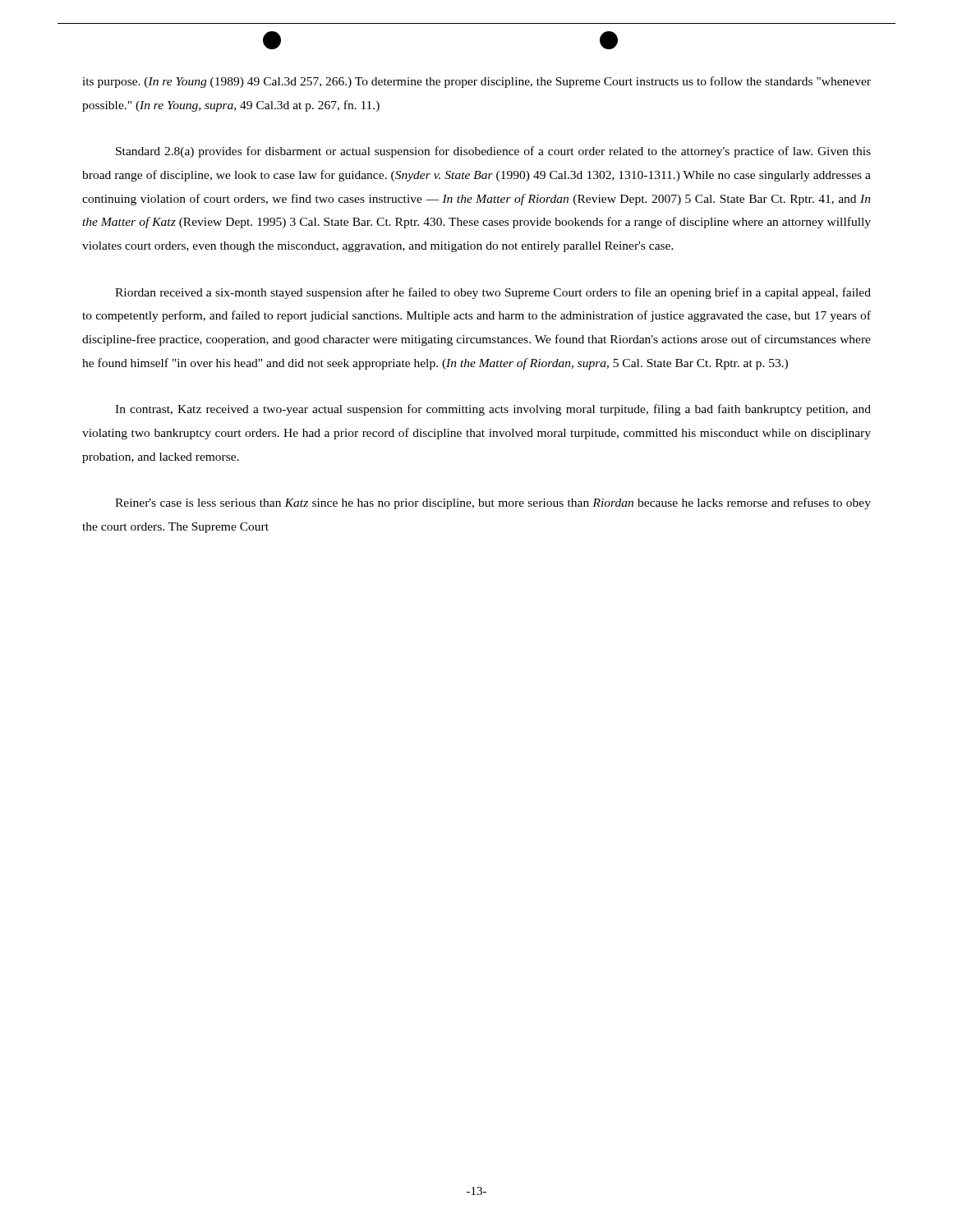Find the text block with the text "Riordan received a six-month stayed"
The image size is (953, 1232).
[476, 328]
